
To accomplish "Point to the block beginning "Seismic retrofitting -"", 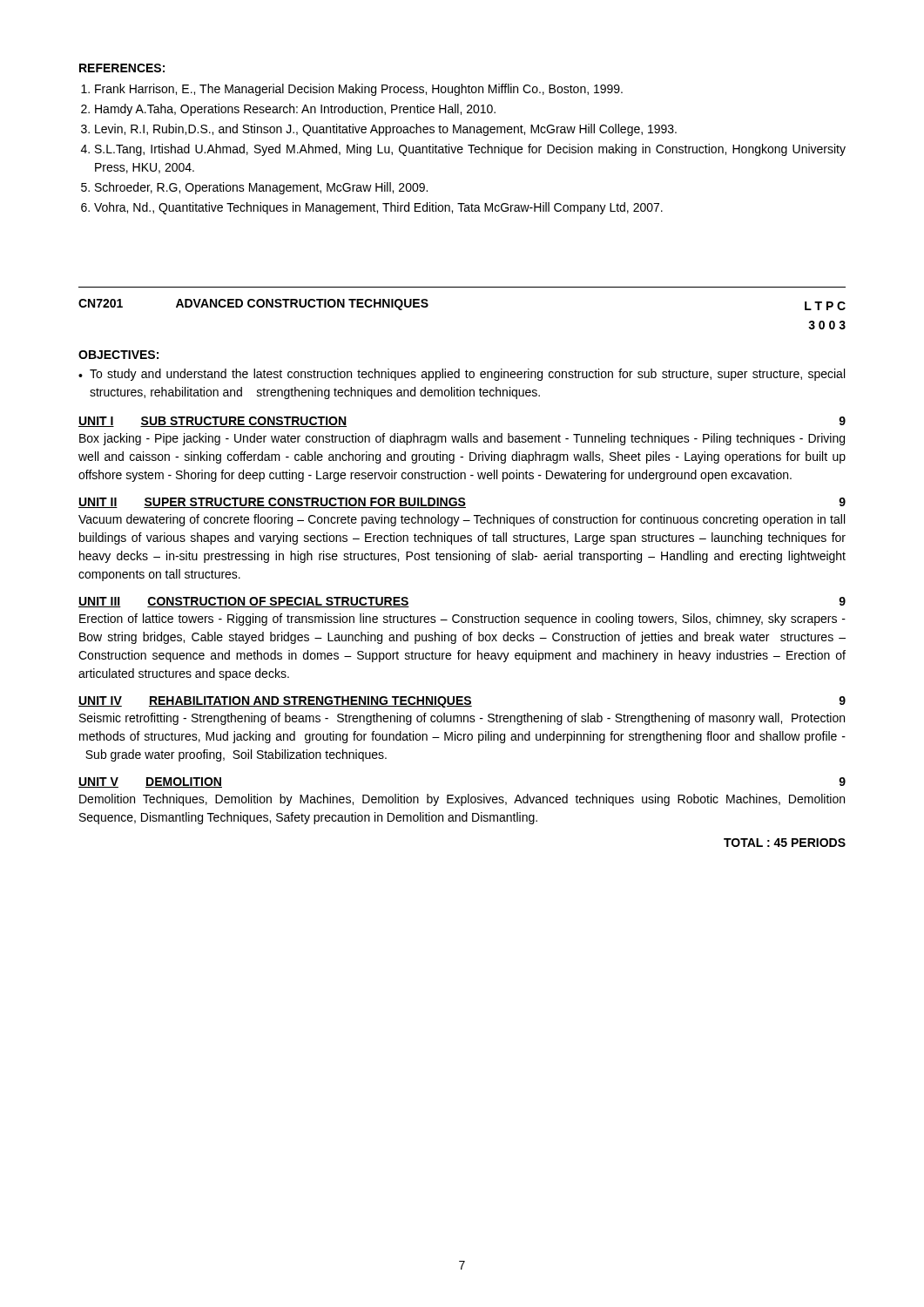I will (x=462, y=736).
